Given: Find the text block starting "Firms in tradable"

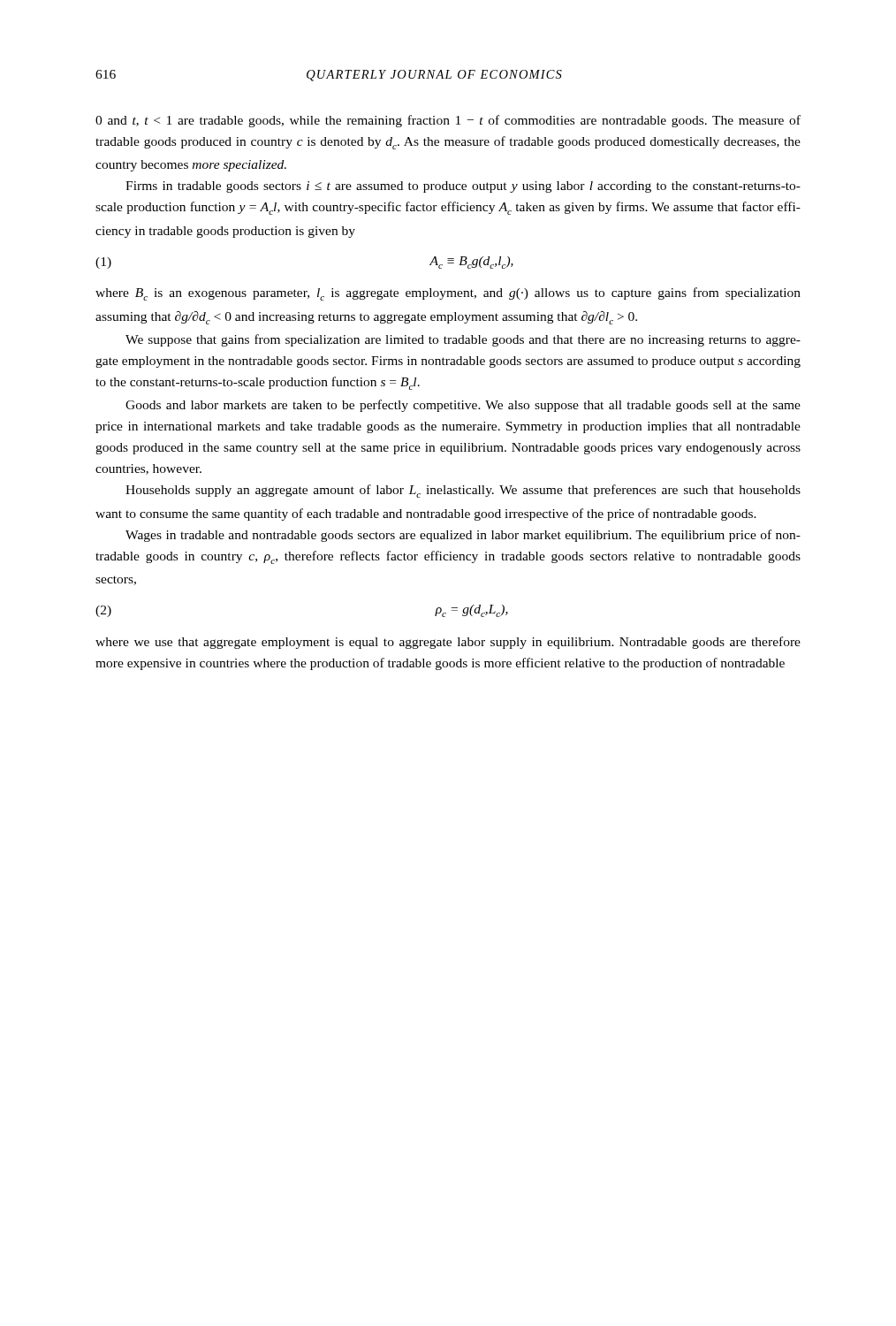Looking at the screenshot, I should [448, 208].
